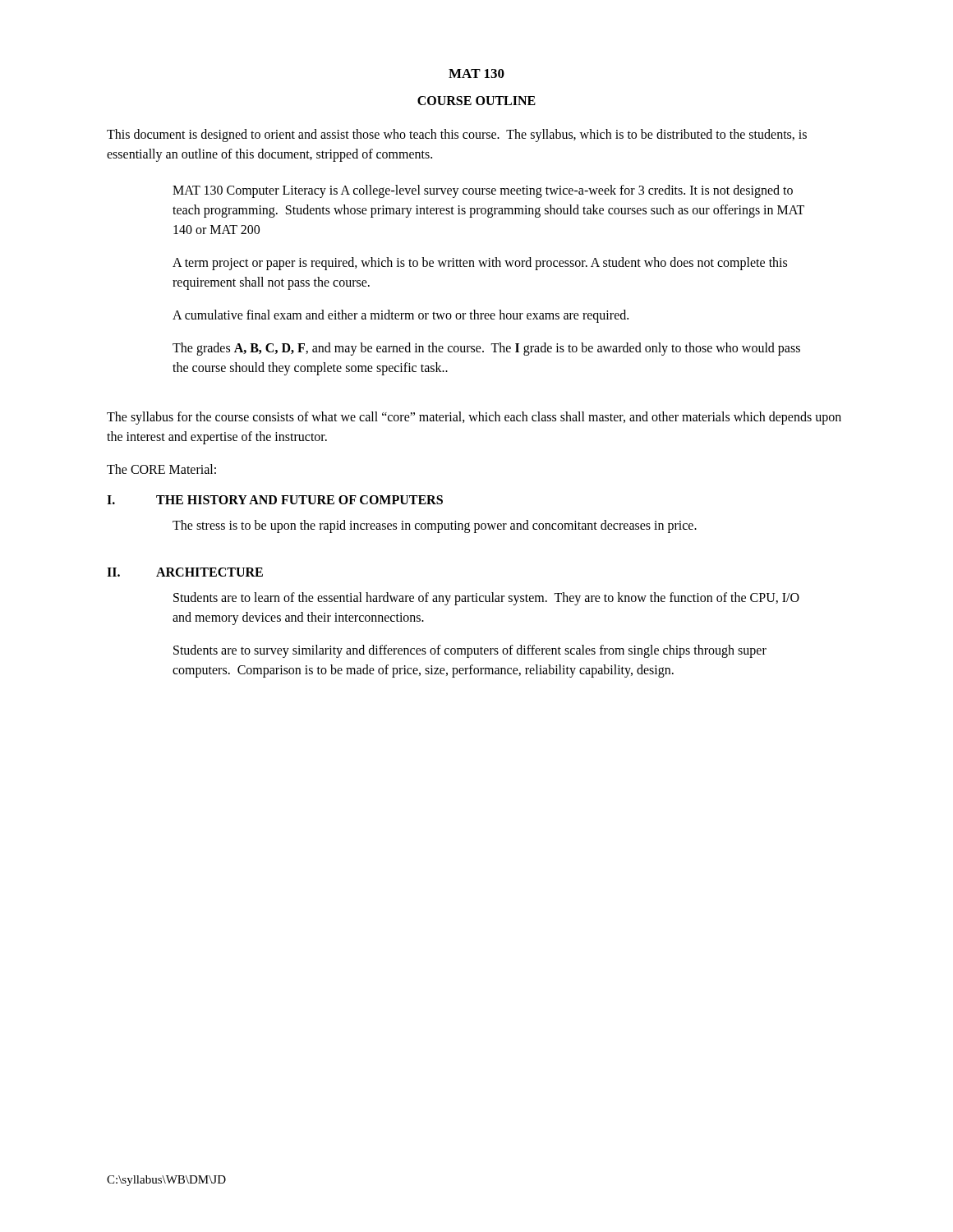This screenshot has height=1232, width=953.
Task: Select the text block with the text "The stress is"
Action: click(435, 525)
